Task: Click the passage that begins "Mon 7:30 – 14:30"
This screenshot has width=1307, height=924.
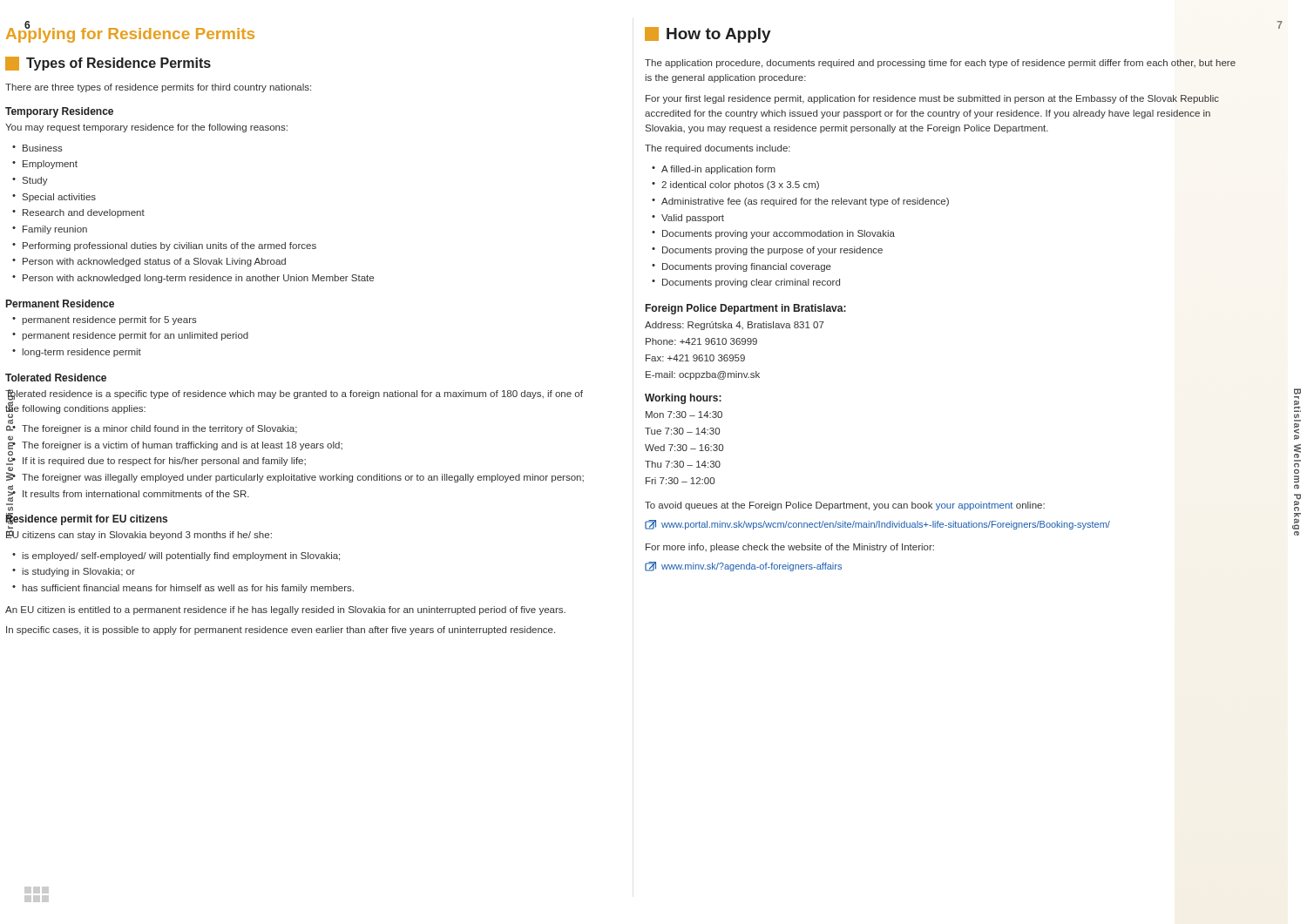Action: (x=684, y=447)
